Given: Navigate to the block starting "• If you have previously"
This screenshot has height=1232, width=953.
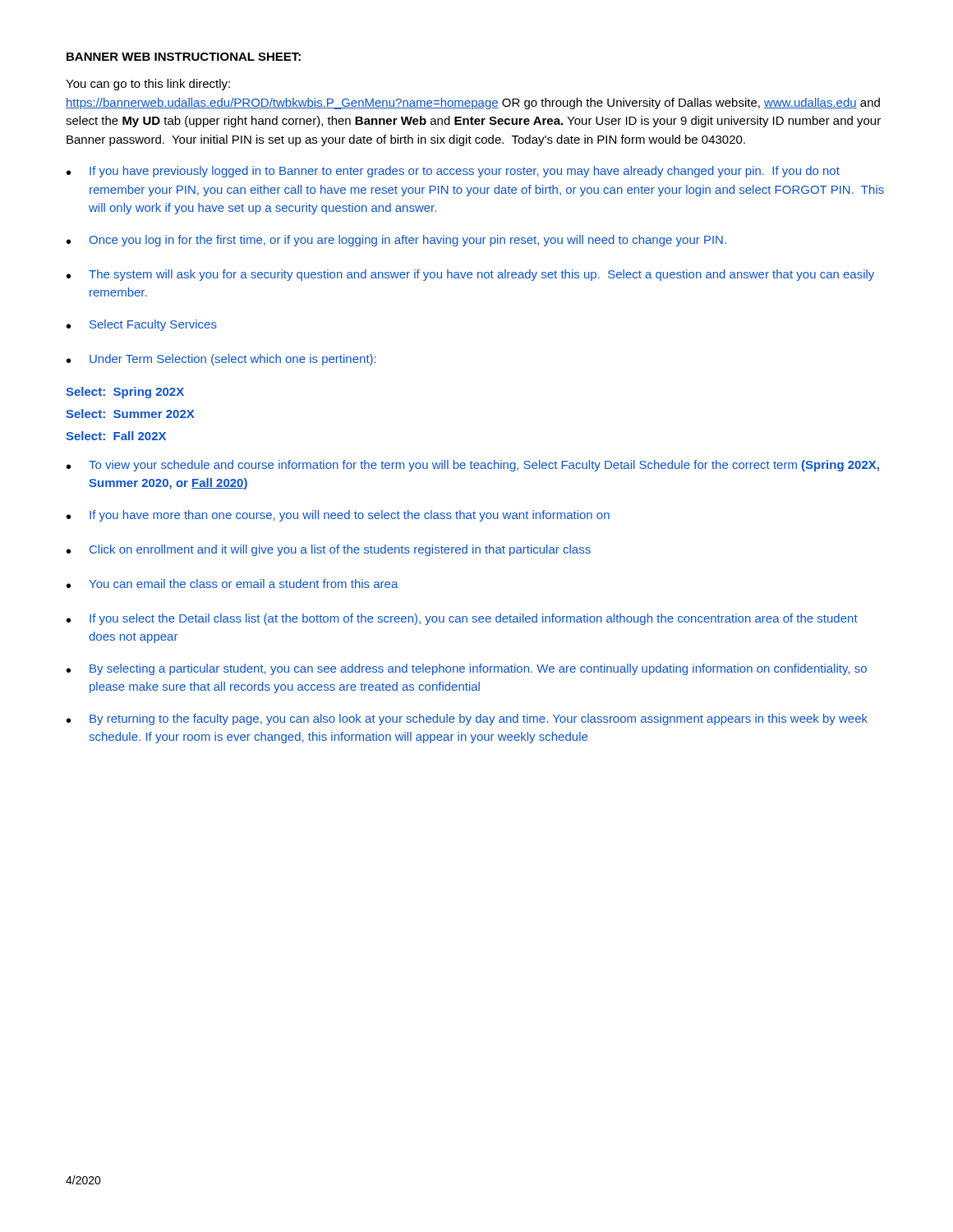Looking at the screenshot, I should 476,189.
